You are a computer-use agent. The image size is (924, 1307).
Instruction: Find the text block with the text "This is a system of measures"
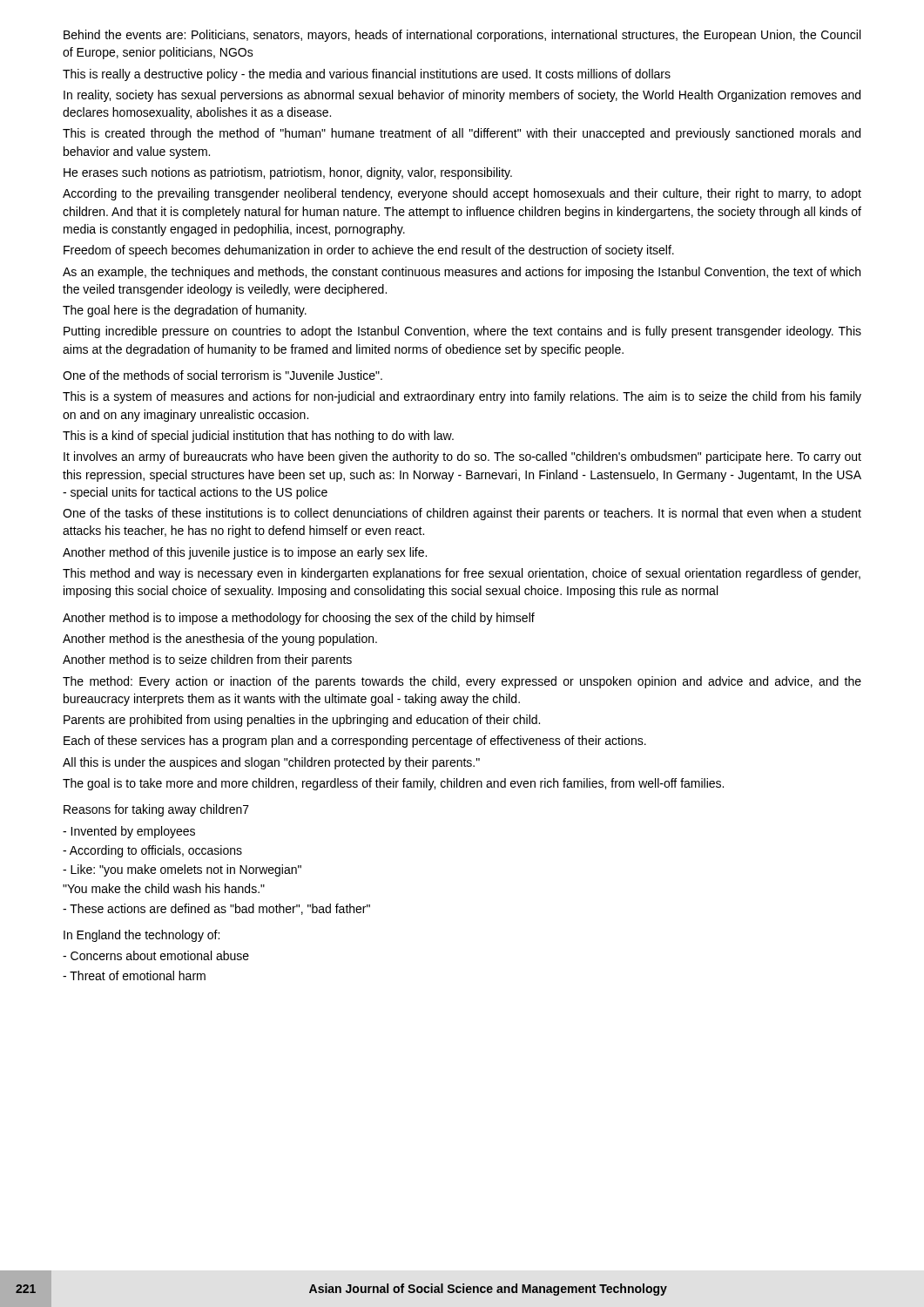[462, 406]
